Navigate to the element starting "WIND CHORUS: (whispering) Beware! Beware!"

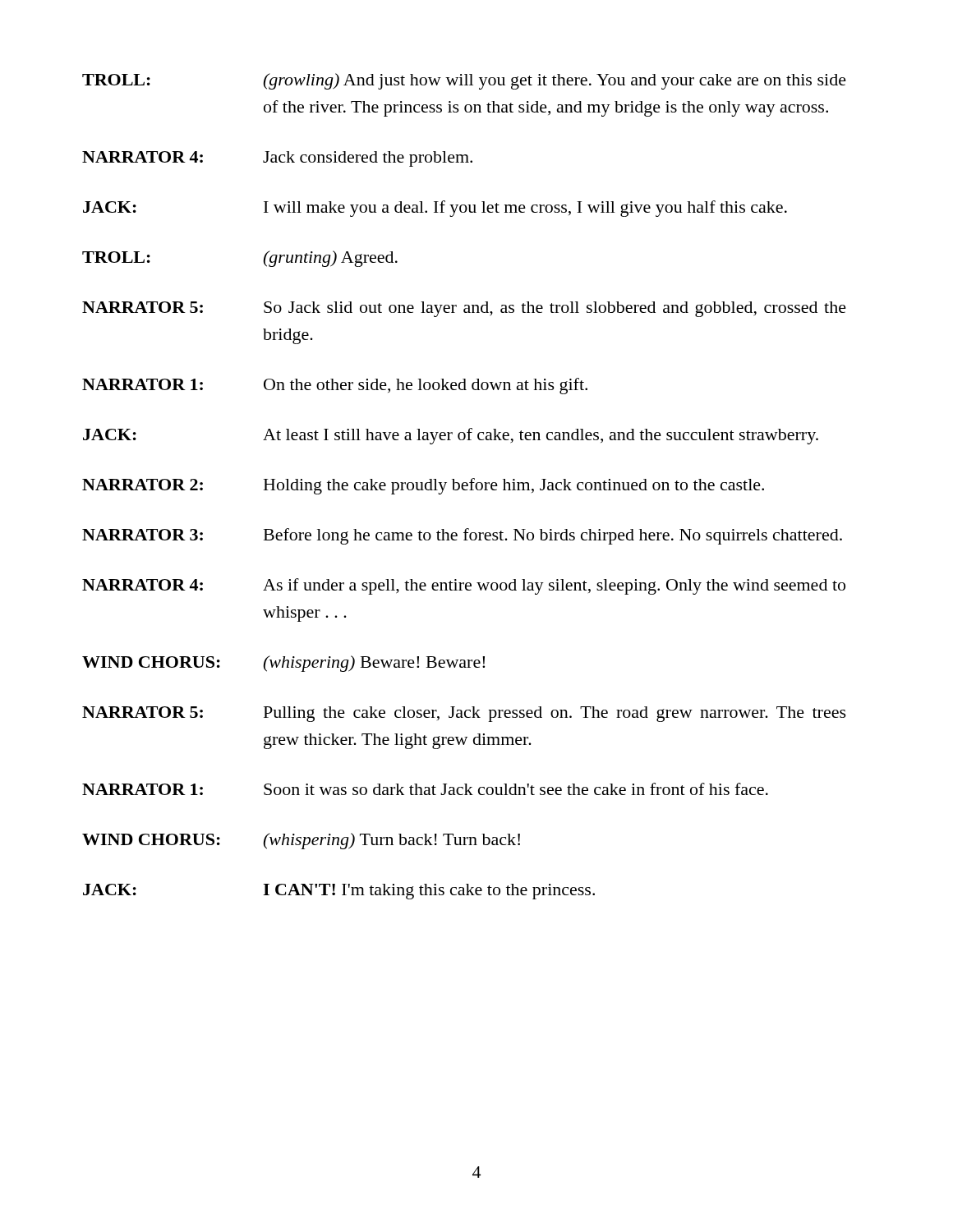464,662
